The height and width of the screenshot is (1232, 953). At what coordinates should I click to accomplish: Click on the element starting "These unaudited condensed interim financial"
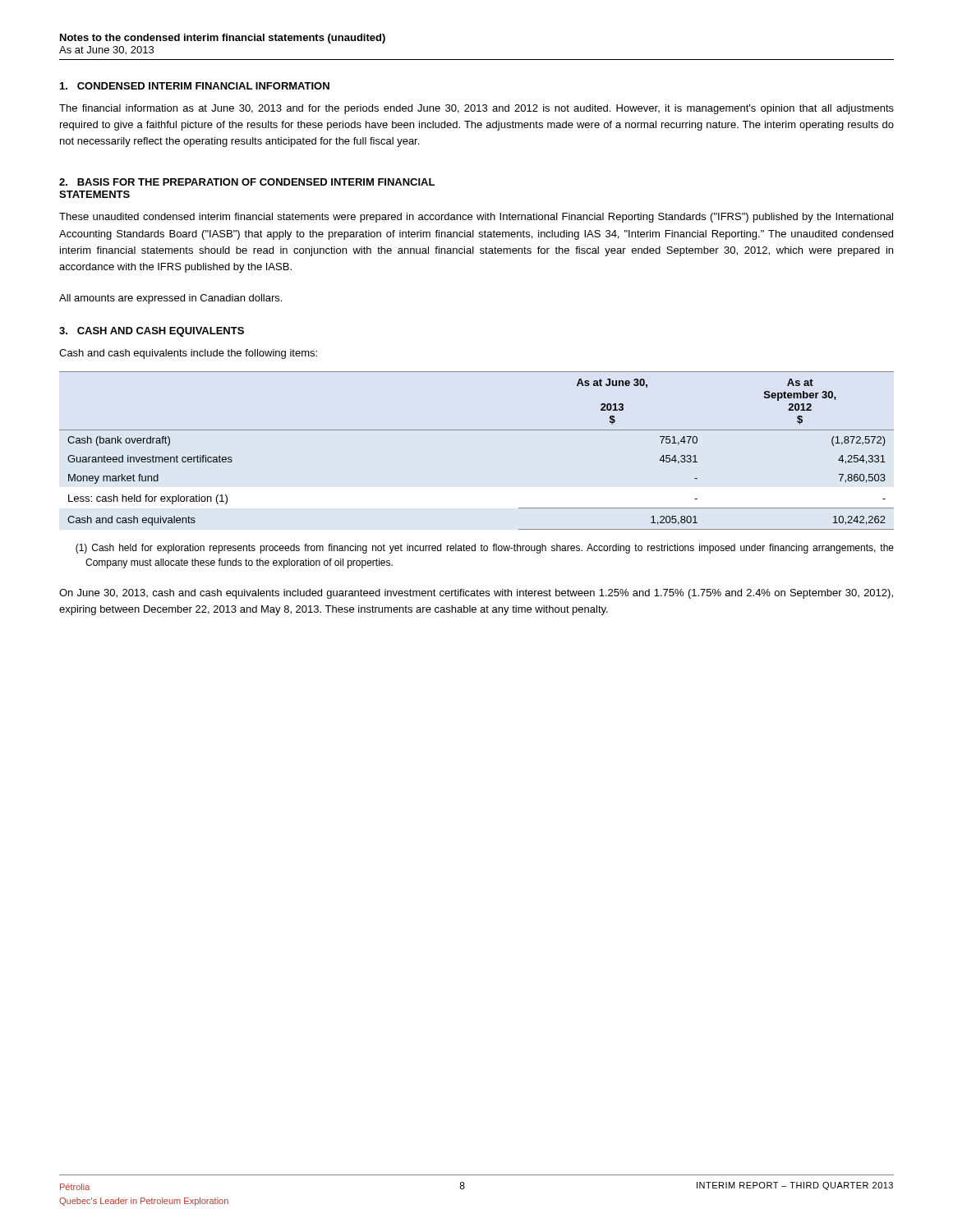point(476,242)
